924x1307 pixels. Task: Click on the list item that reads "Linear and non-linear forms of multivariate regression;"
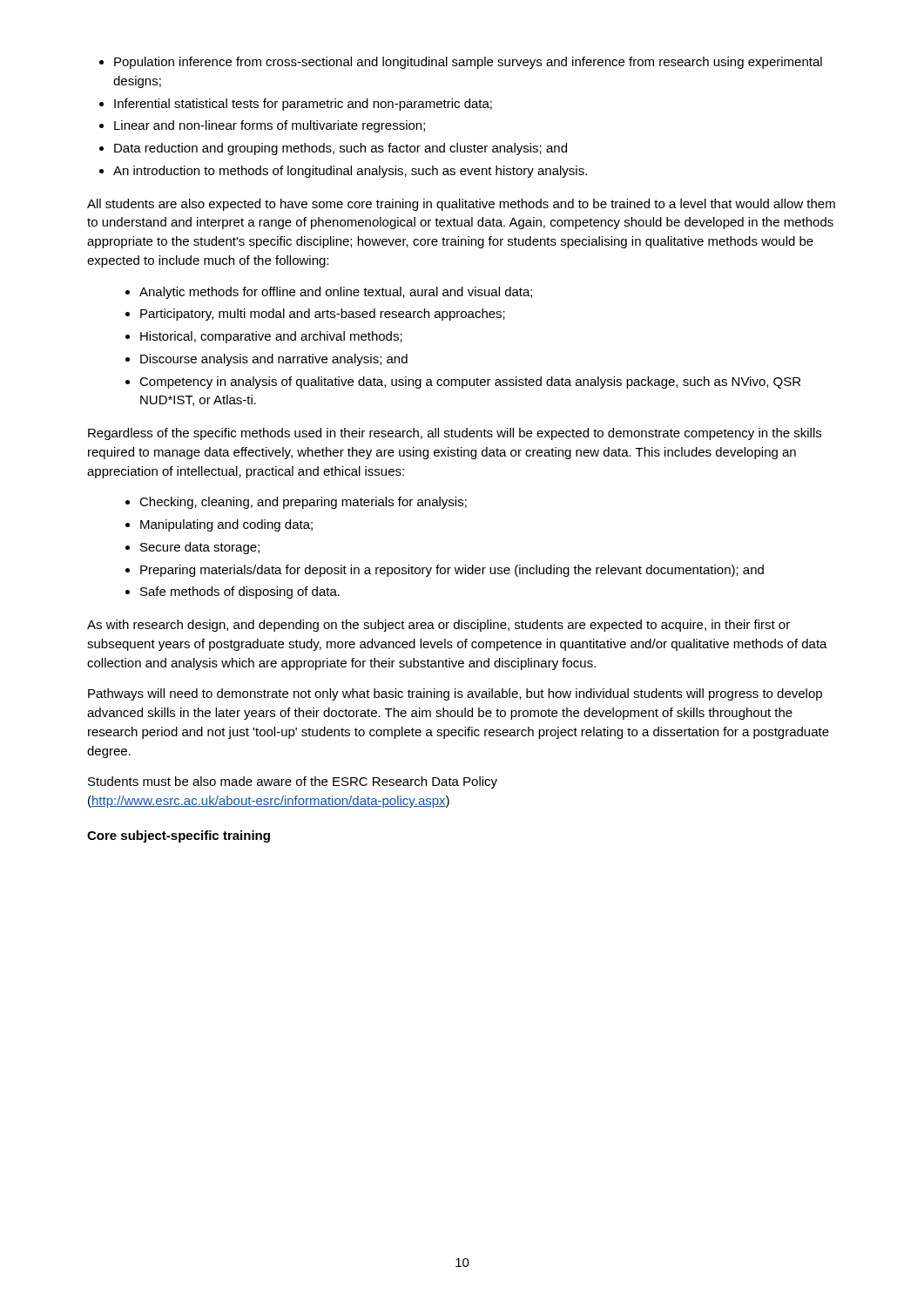(x=270, y=126)
